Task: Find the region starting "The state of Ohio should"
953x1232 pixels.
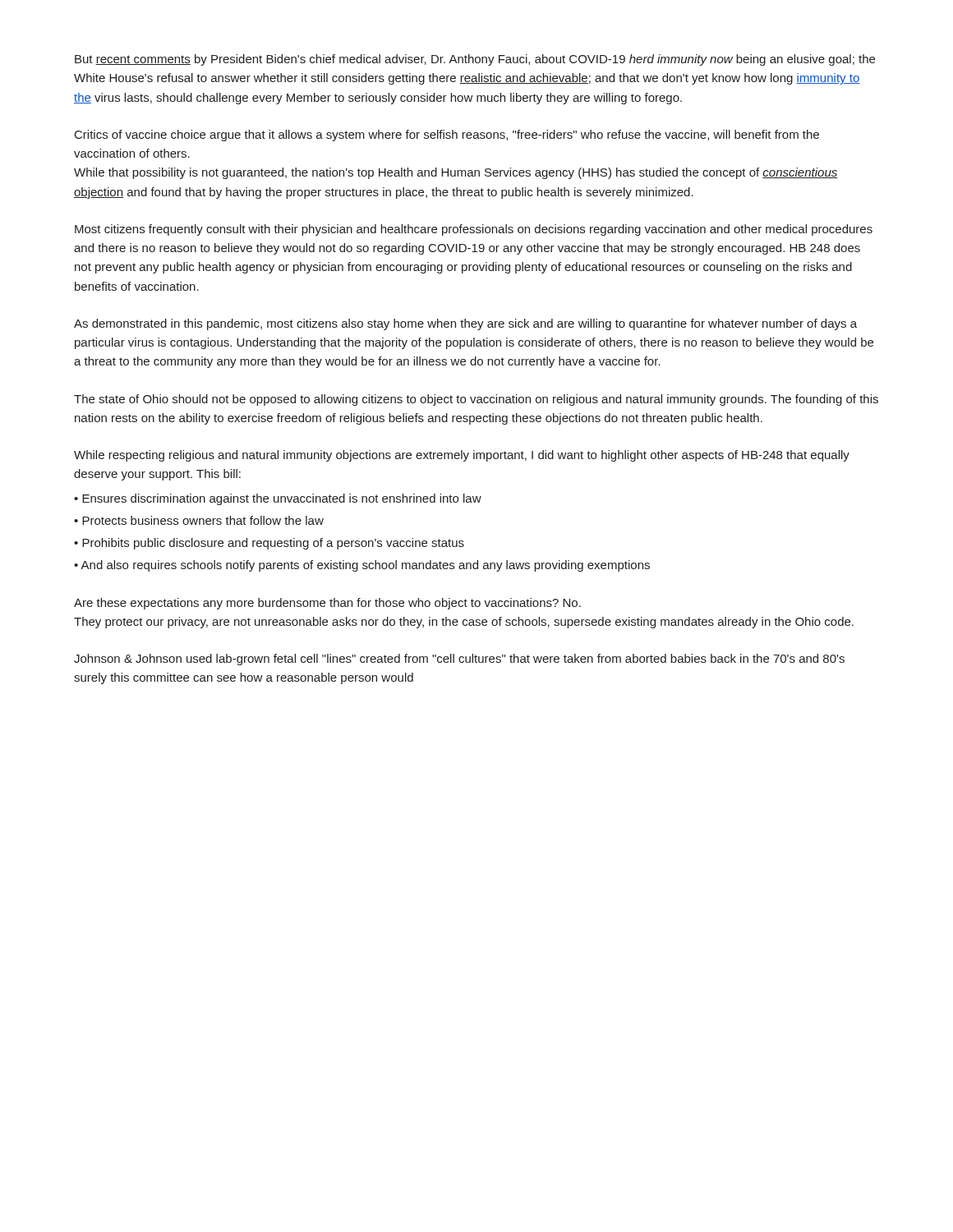Action: (x=476, y=408)
